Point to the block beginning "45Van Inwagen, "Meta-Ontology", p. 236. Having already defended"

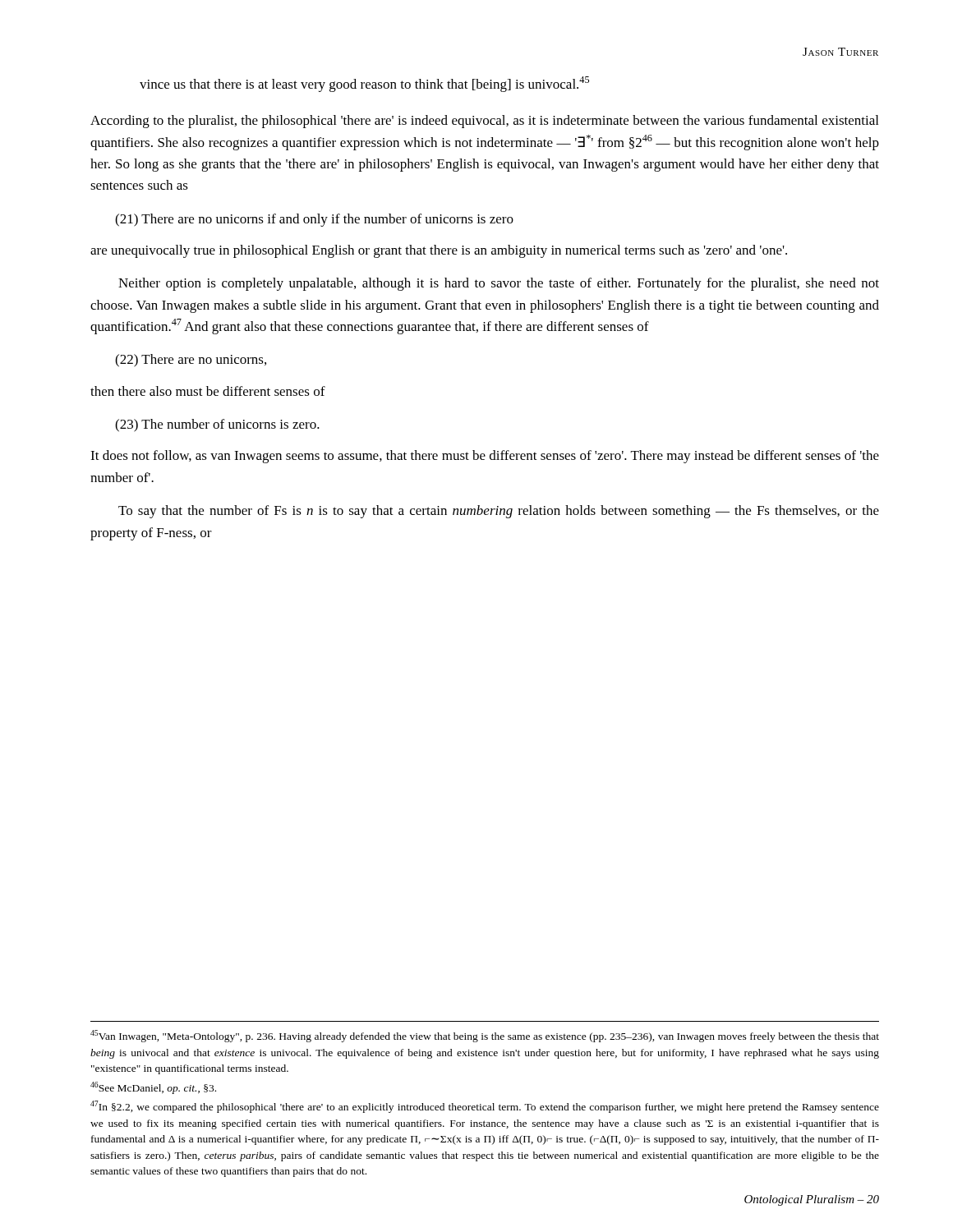tap(485, 1052)
